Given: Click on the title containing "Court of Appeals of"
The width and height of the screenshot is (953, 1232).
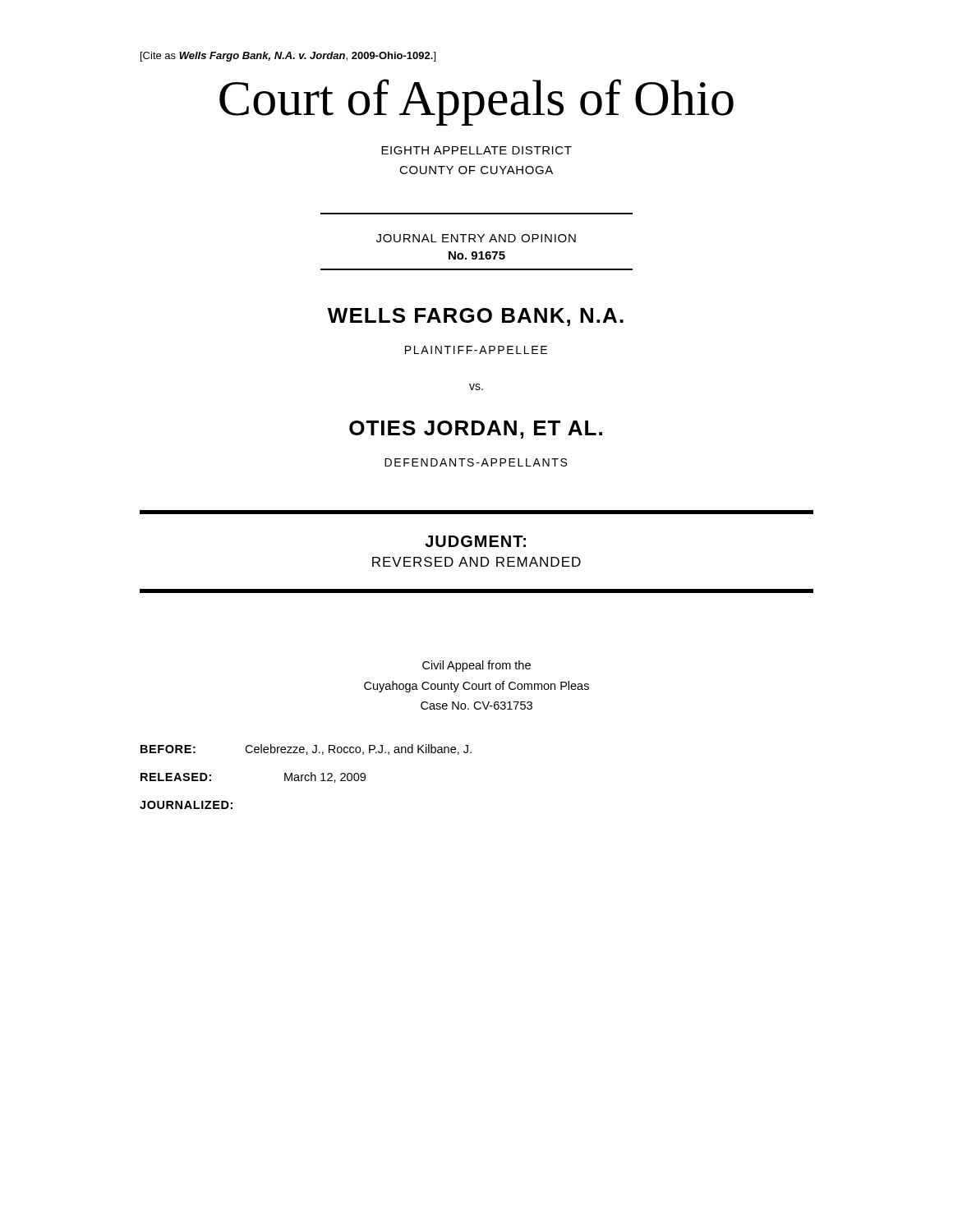Looking at the screenshot, I should point(476,98).
